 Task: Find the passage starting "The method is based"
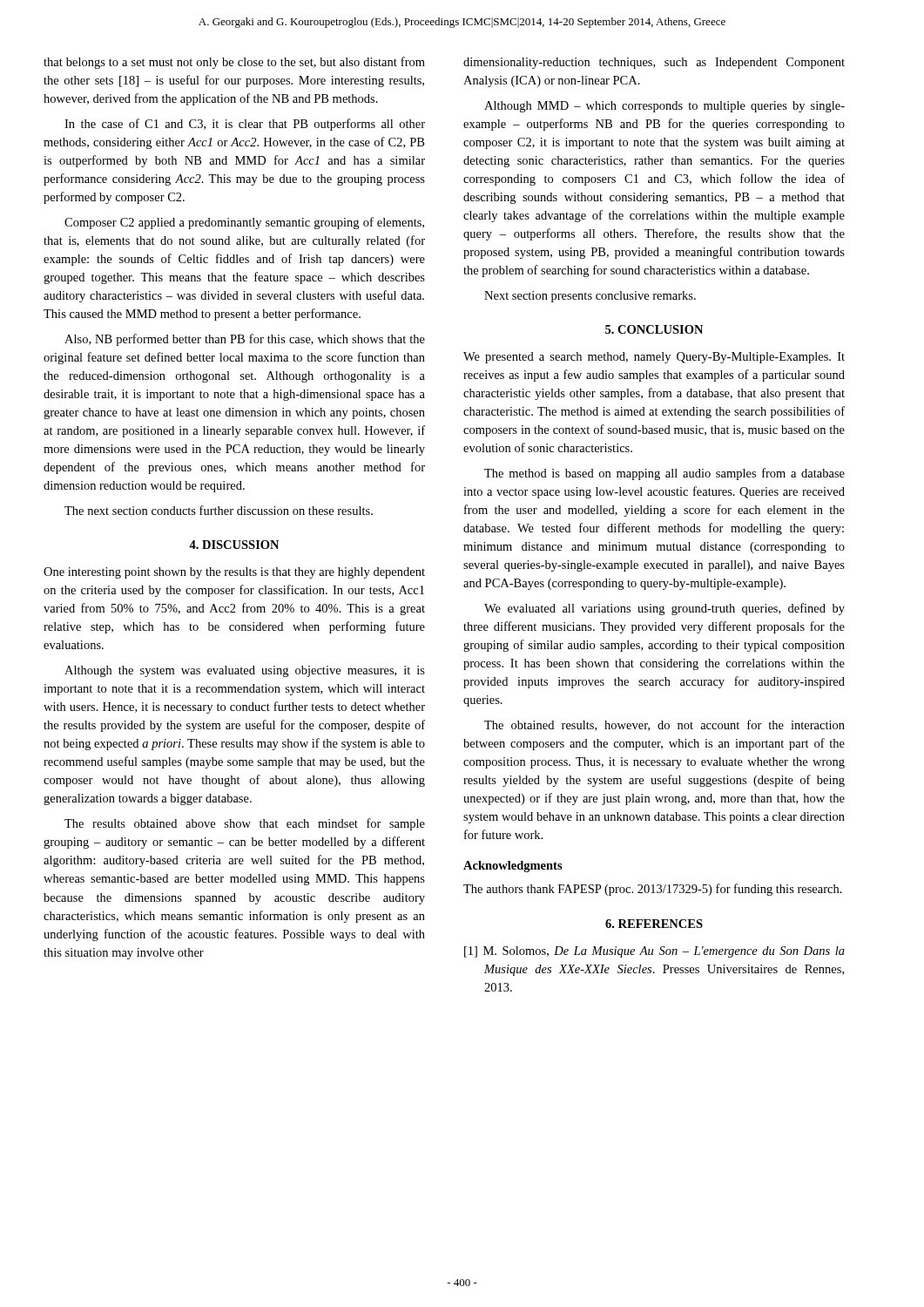[x=654, y=529]
